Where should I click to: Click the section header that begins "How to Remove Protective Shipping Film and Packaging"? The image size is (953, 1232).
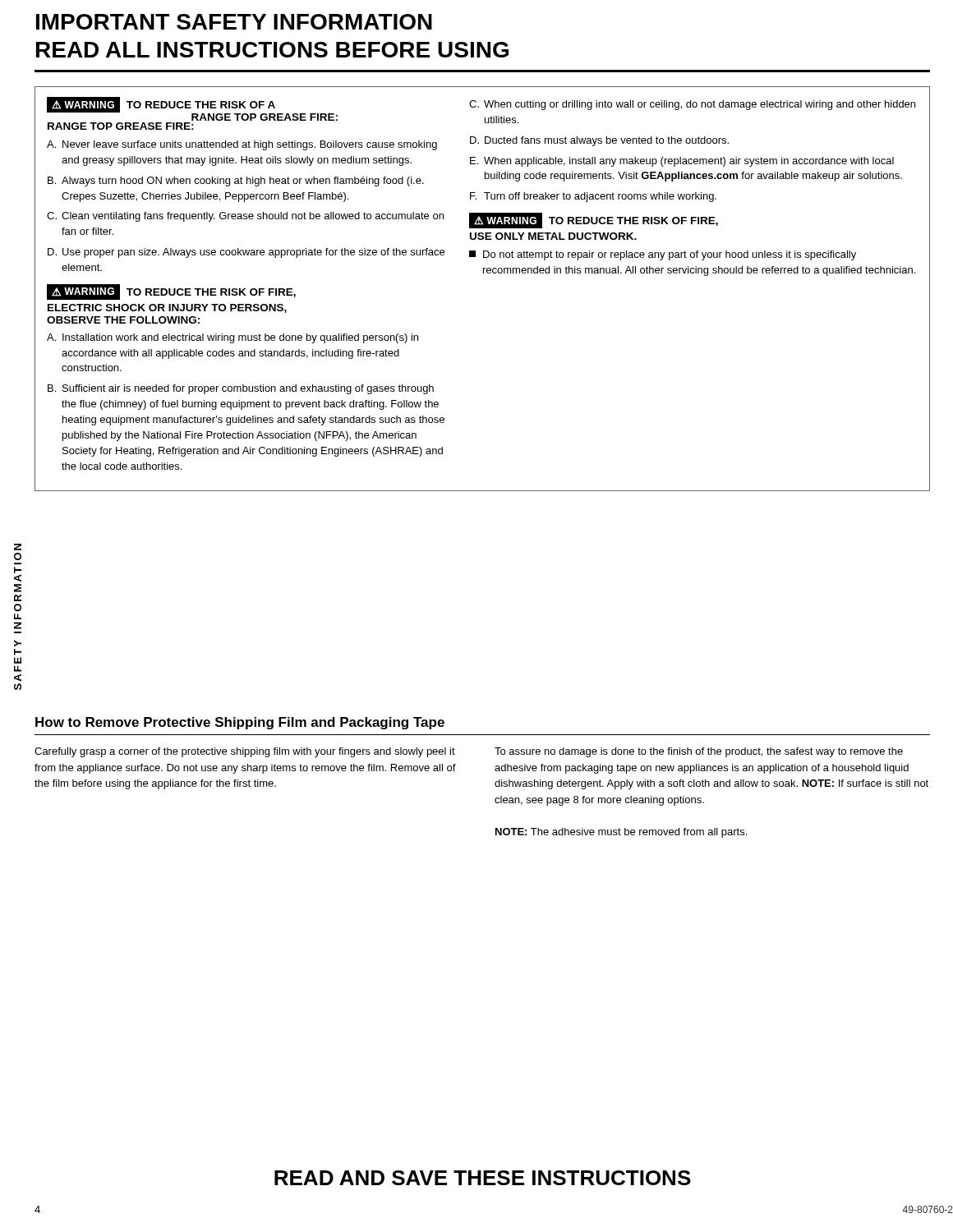pyautogui.click(x=240, y=722)
